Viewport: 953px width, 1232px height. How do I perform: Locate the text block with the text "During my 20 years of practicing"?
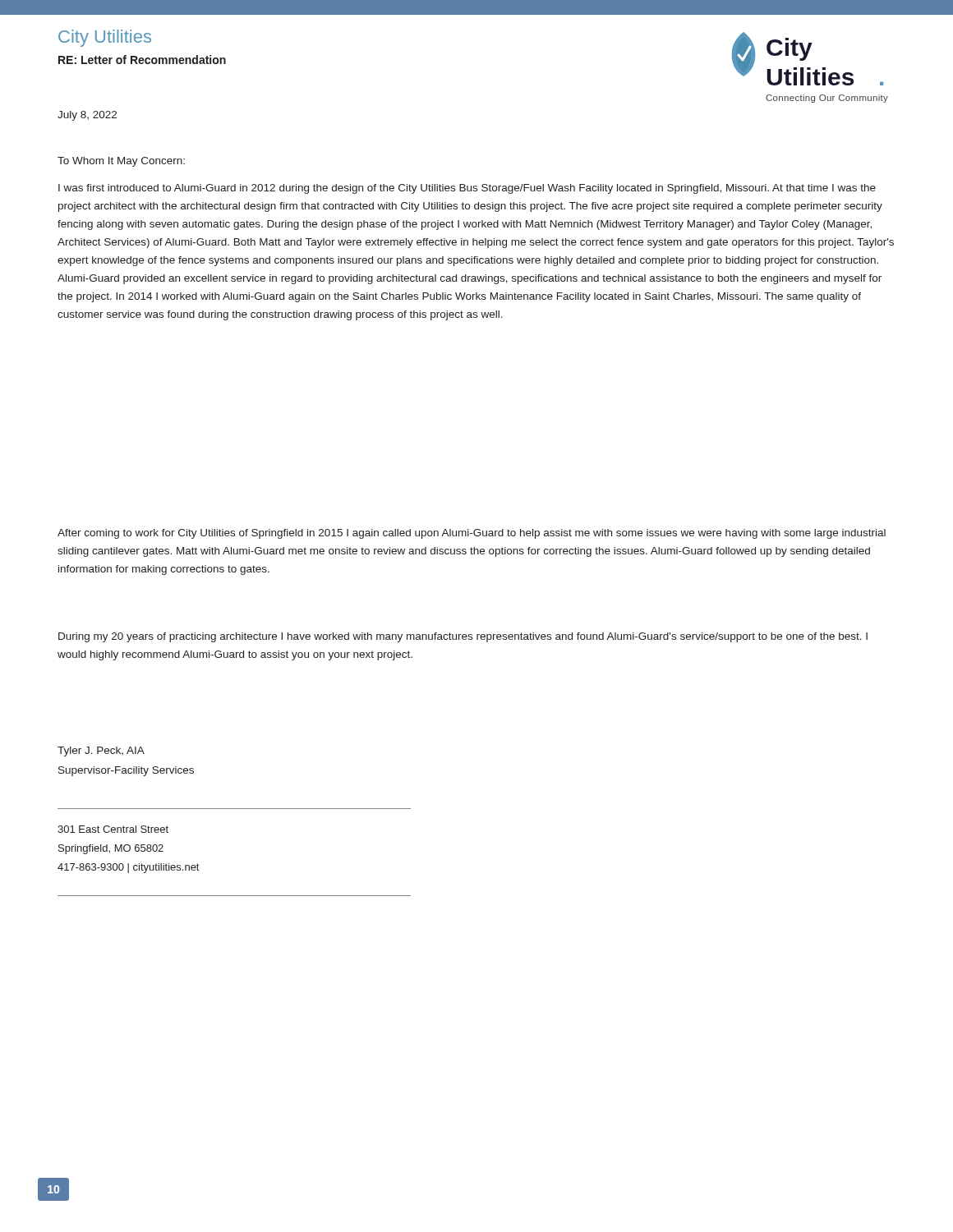click(463, 645)
